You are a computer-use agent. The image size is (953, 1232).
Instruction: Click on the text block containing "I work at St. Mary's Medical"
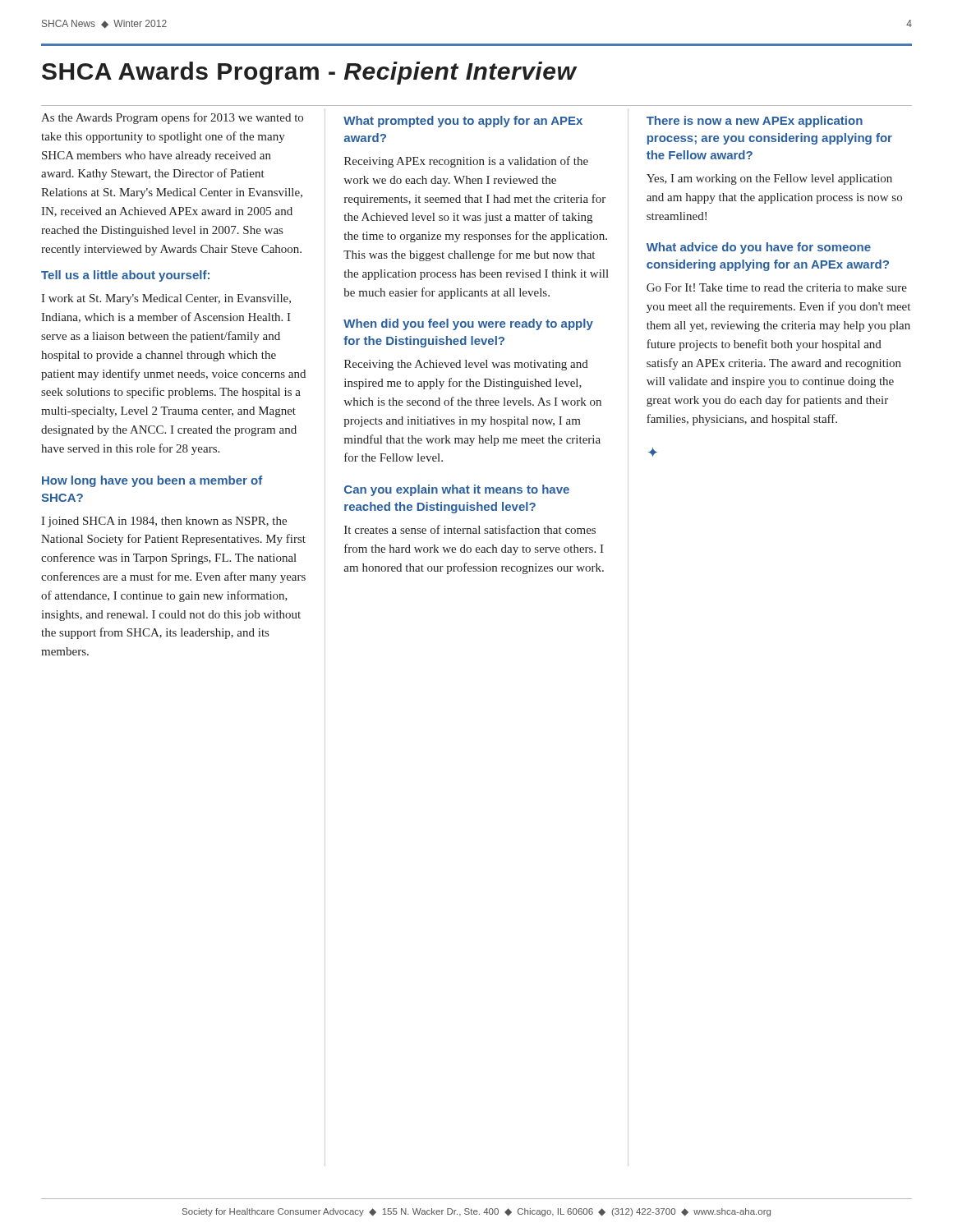[174, 374]
